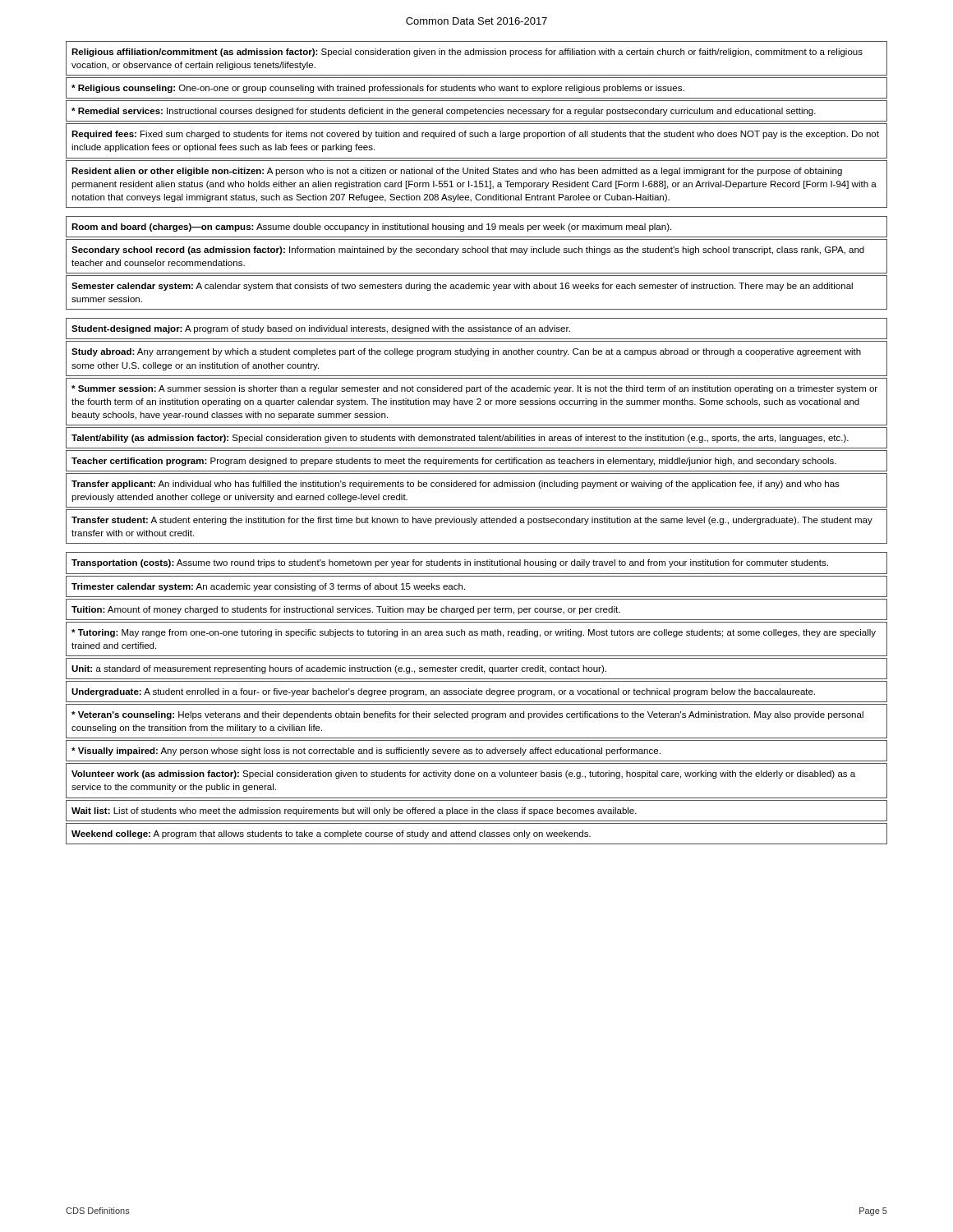This screenshot has height=1232, width=953.
Task: Find the text block that reads "Trimester calendar system:"
Action: pyautogui.click(x=476, y=586)
